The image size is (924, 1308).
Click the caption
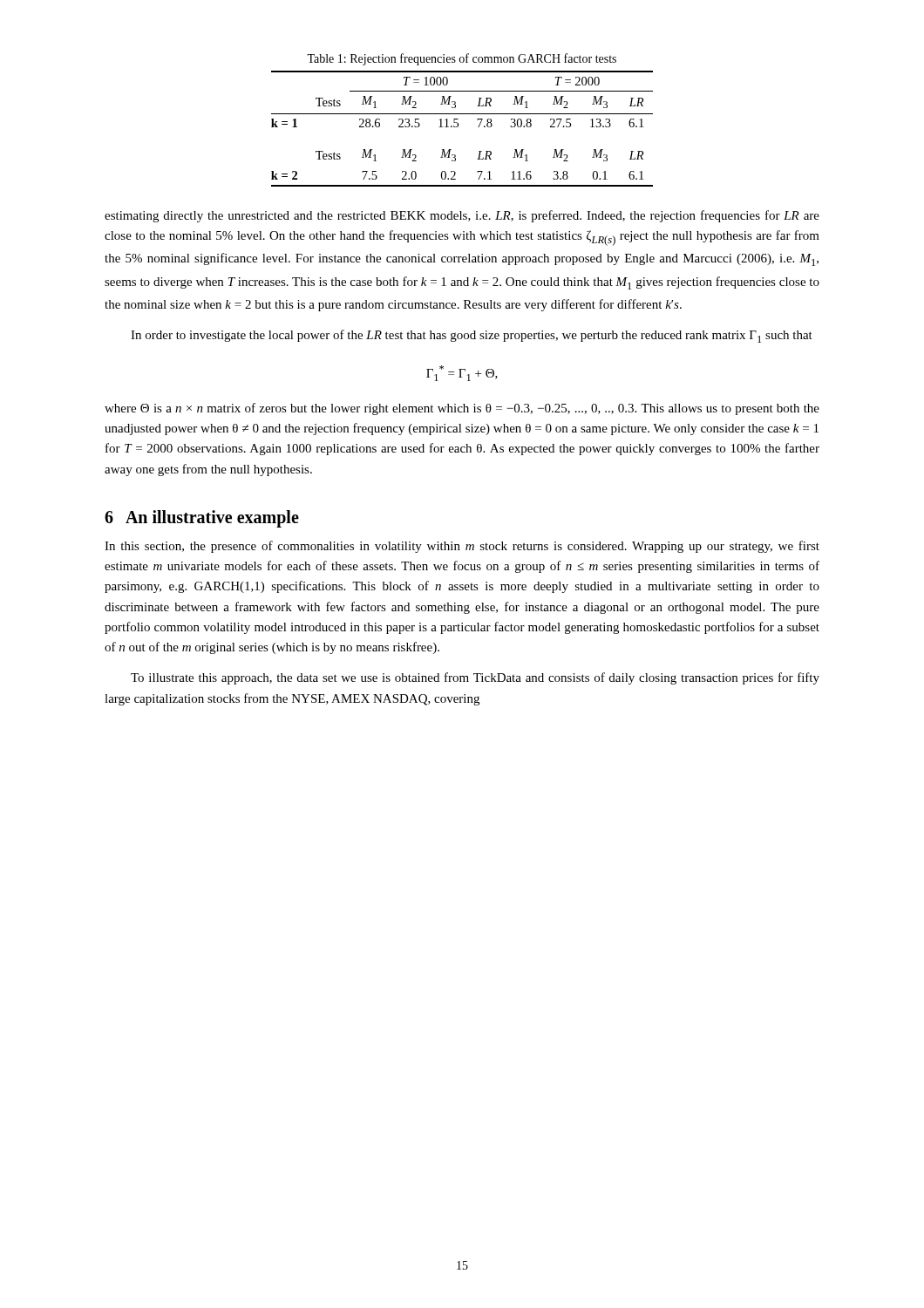(462, 59)
